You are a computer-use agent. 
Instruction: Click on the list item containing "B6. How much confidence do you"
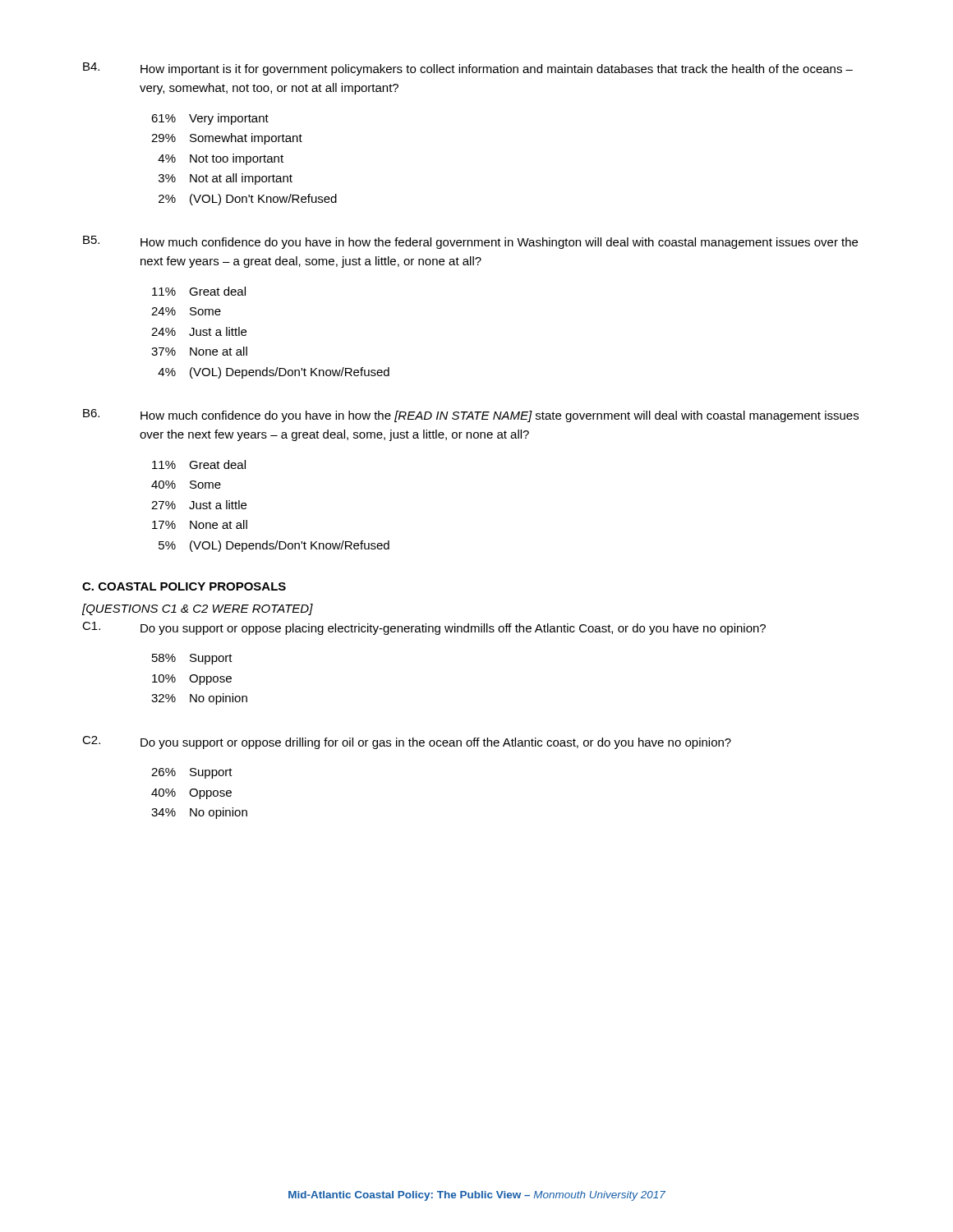[471, 416]
